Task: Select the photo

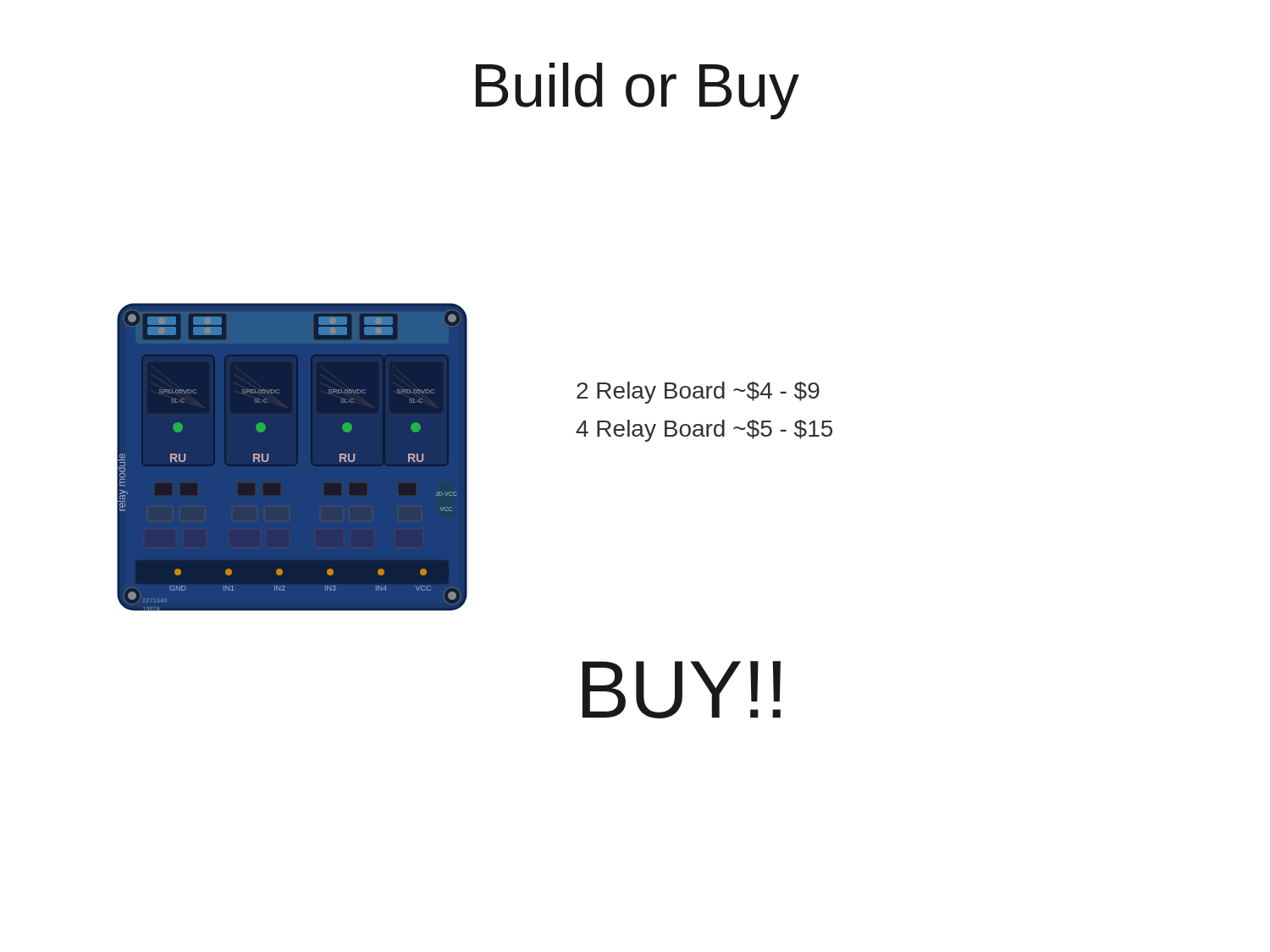Action: click(x=292, y=457)
